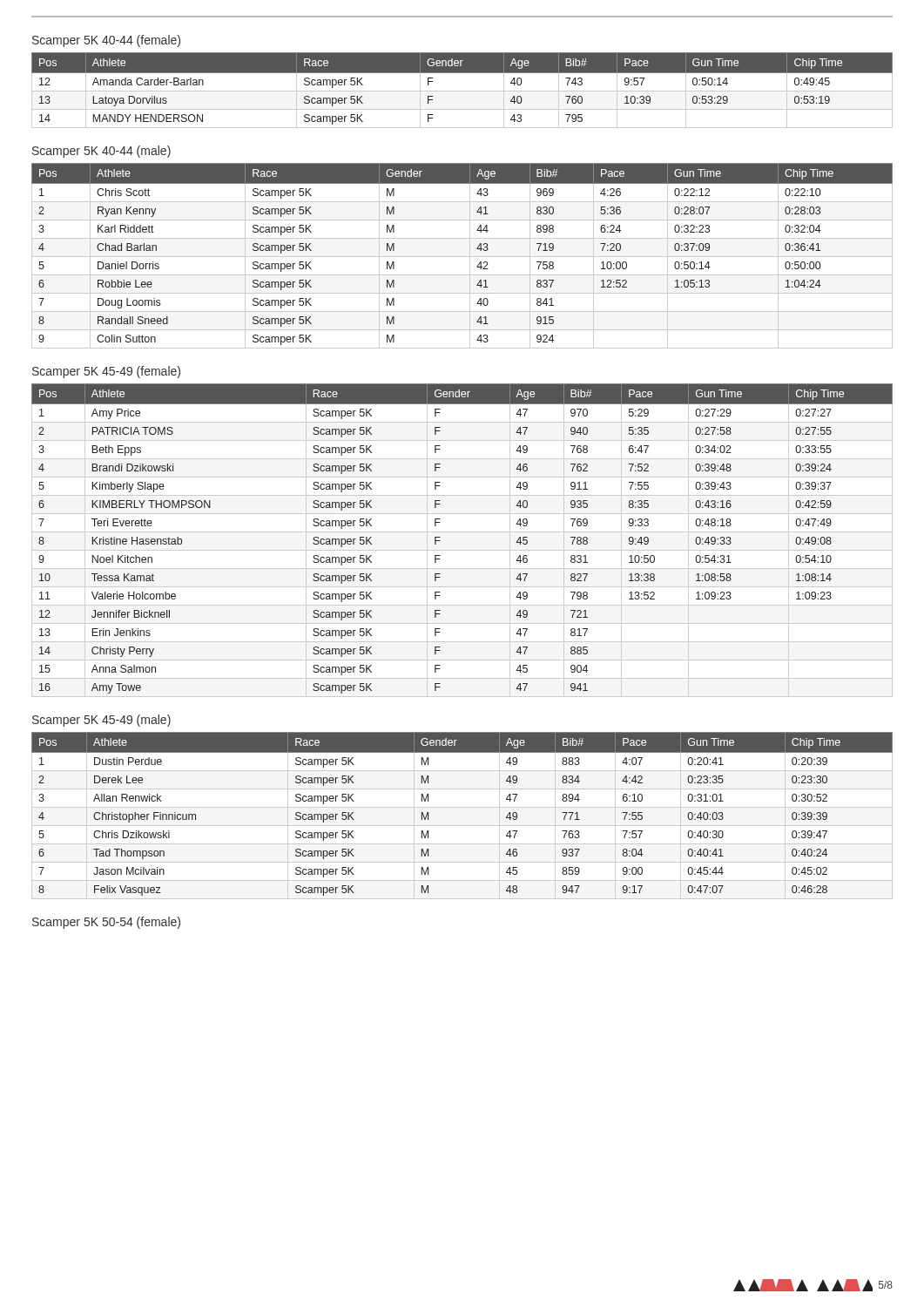
Task: Find the table that mentions "Chris Scott"
Action: (x=462, y=256)
